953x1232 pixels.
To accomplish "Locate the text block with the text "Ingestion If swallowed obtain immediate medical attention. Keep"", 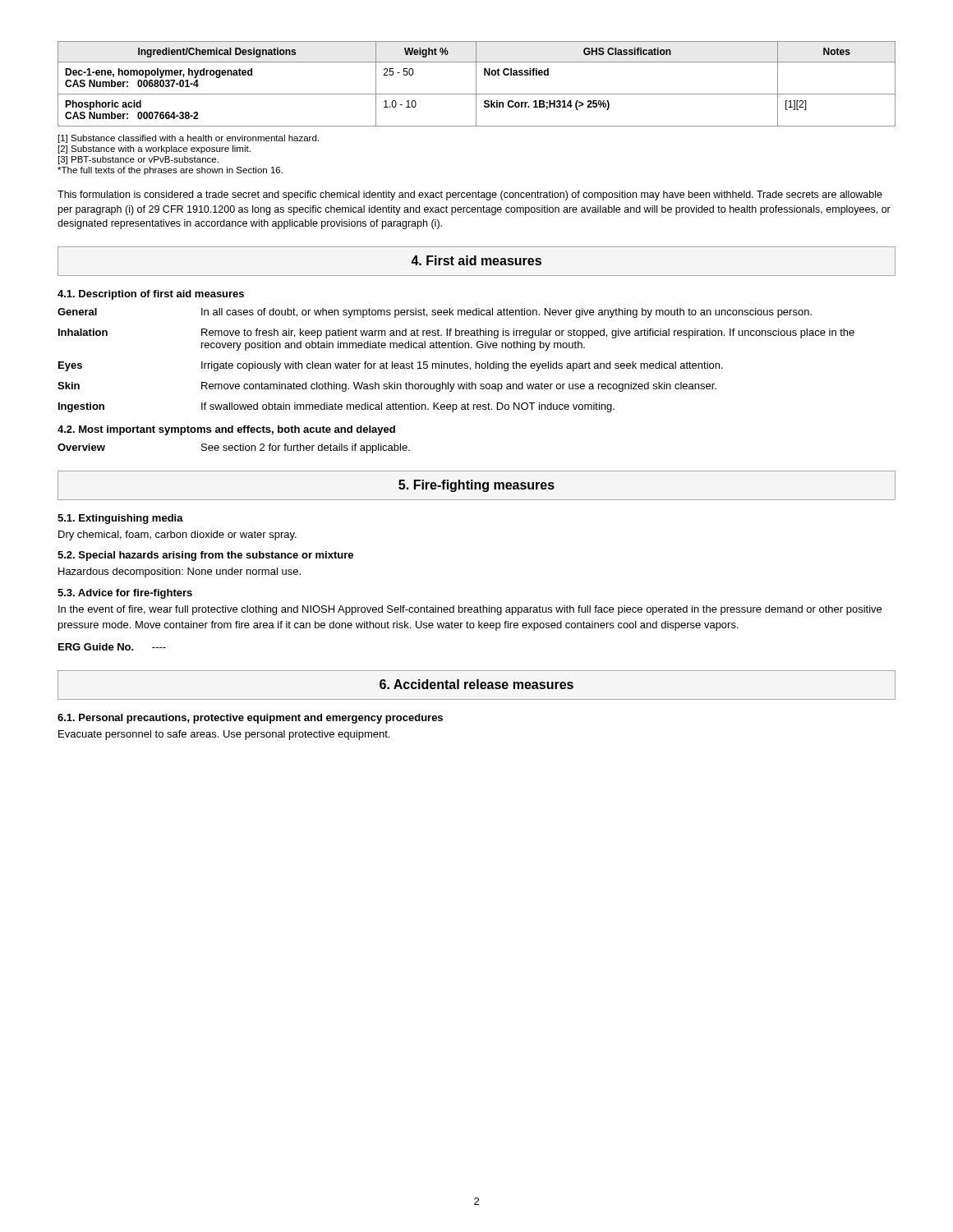I will coord(476,406).
